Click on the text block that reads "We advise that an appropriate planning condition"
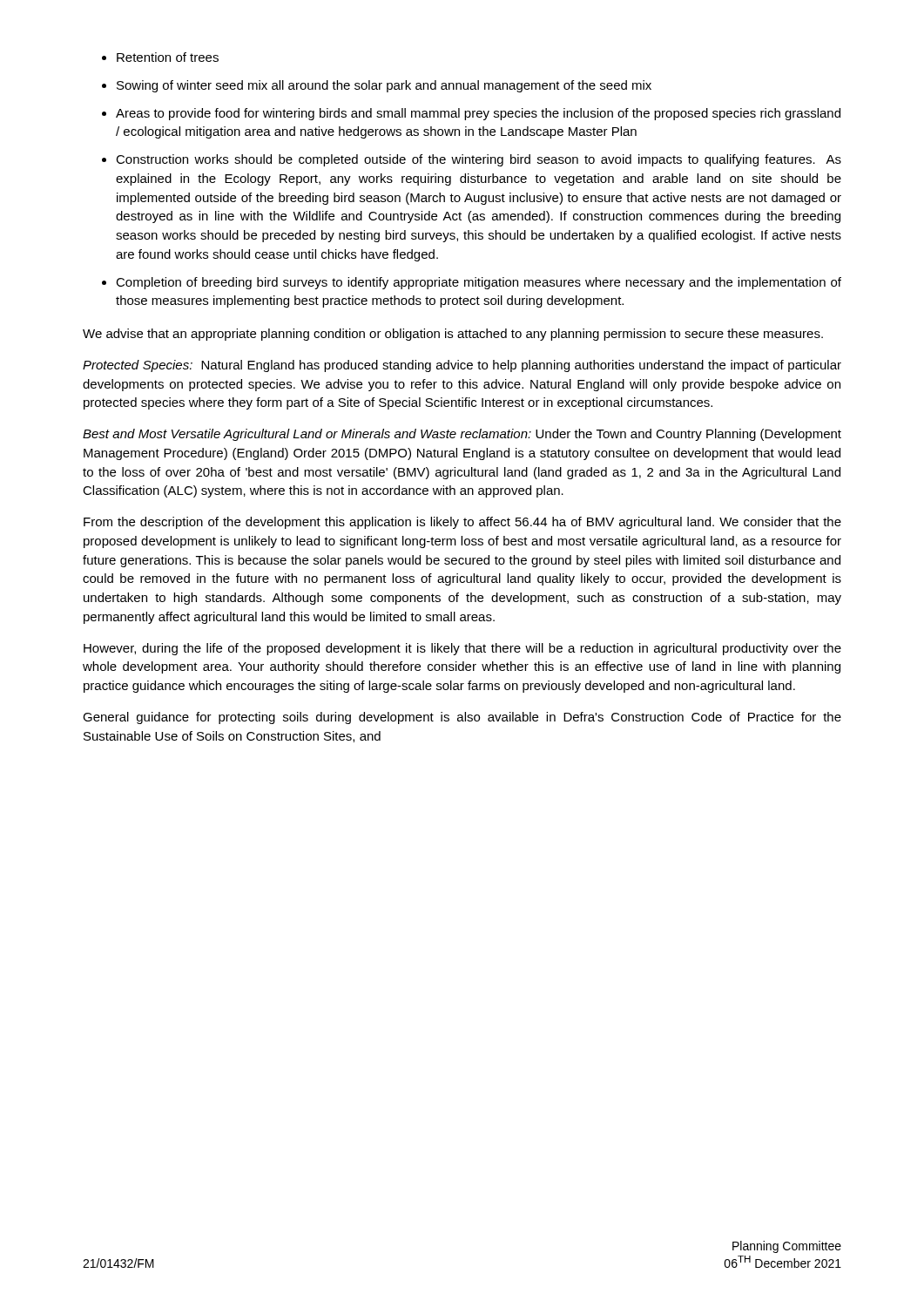The height and width of the screenshot is (1307, 924). coord(453,333)
